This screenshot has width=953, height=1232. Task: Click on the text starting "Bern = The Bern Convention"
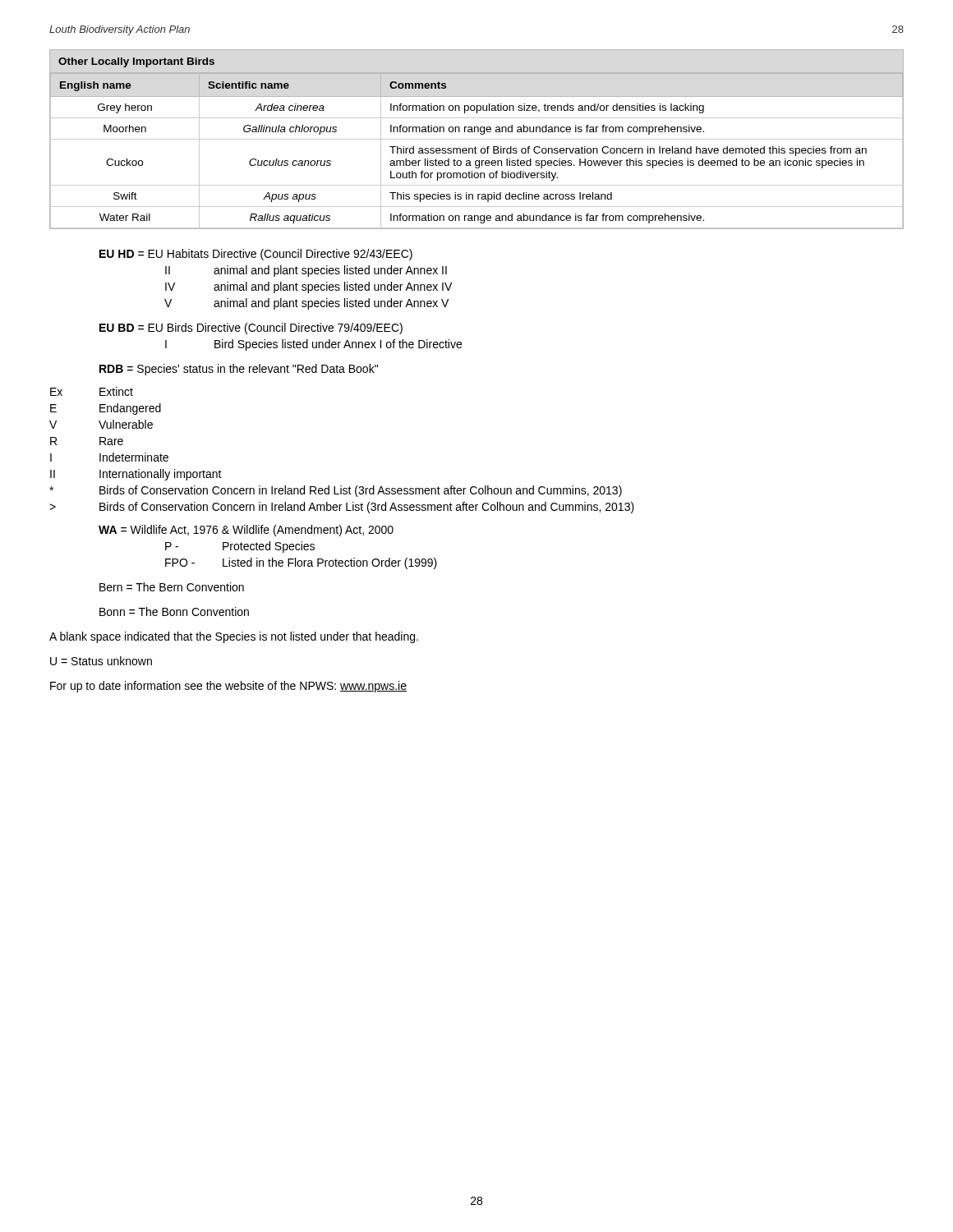(x=171, y=587)
